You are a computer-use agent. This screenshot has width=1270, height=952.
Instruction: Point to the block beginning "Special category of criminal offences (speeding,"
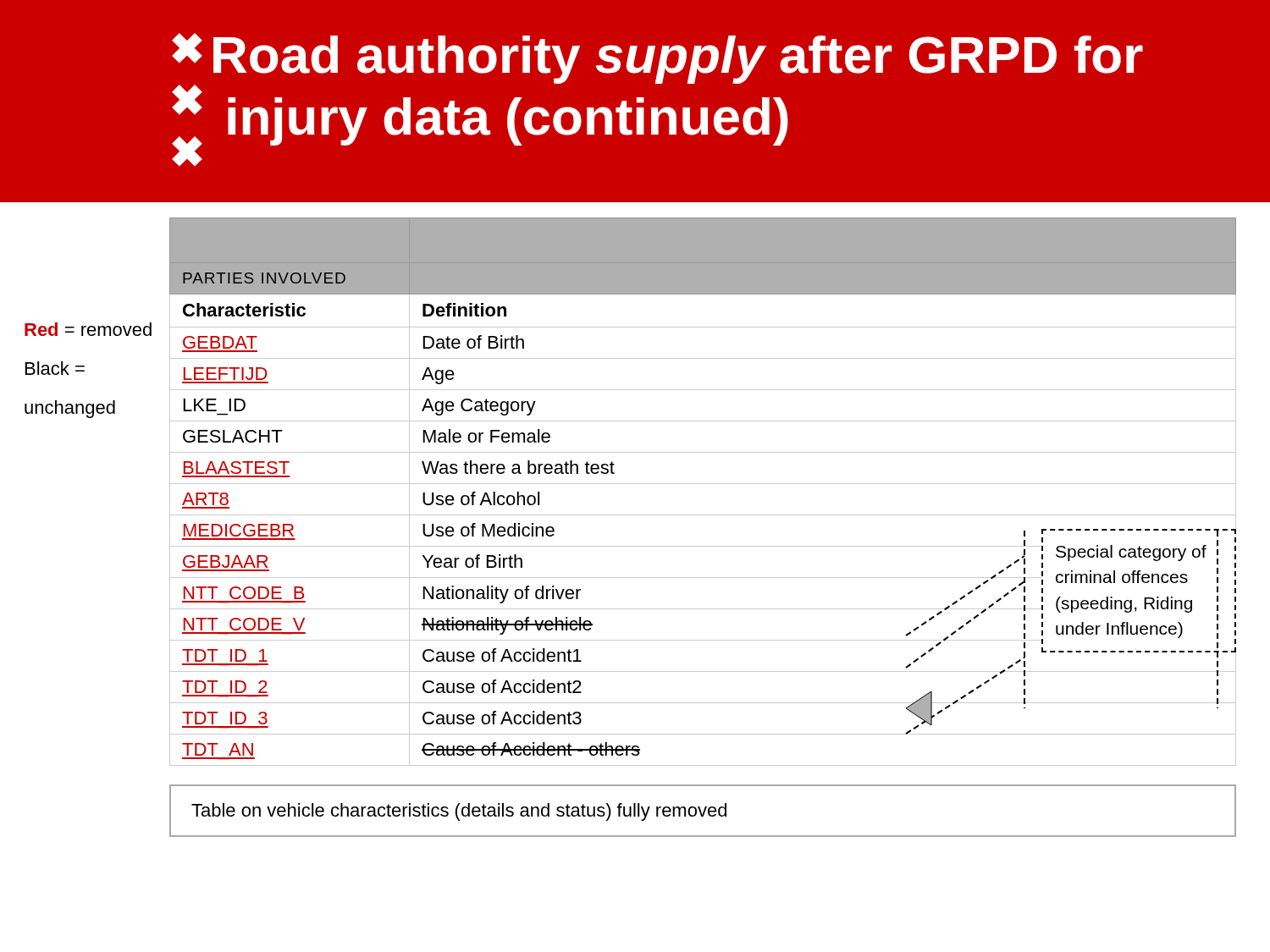[1131, 590]
